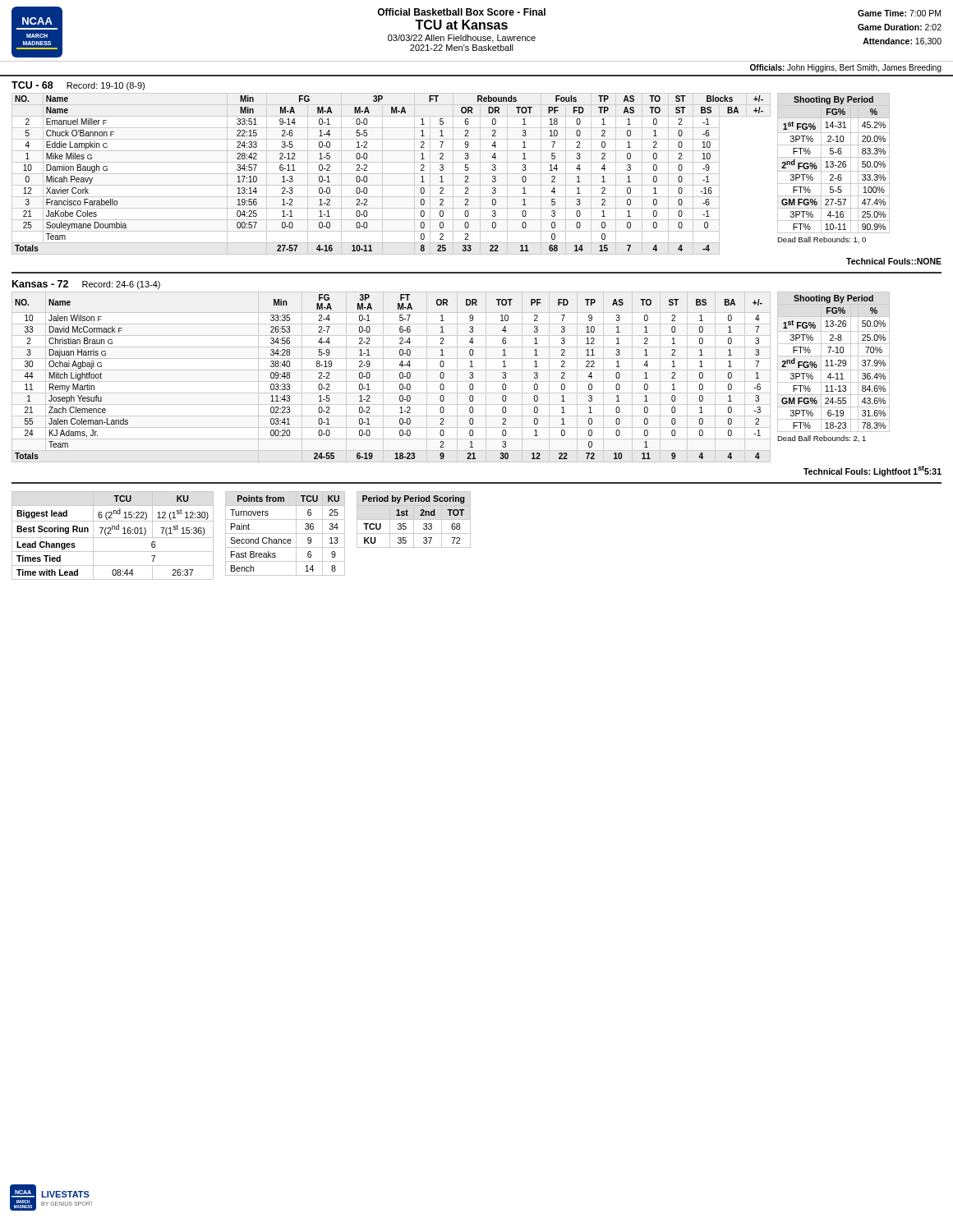
Task: Find the table that mentions "Micah Peavy"
Action: pyautogui.click(x=391, y=174)
